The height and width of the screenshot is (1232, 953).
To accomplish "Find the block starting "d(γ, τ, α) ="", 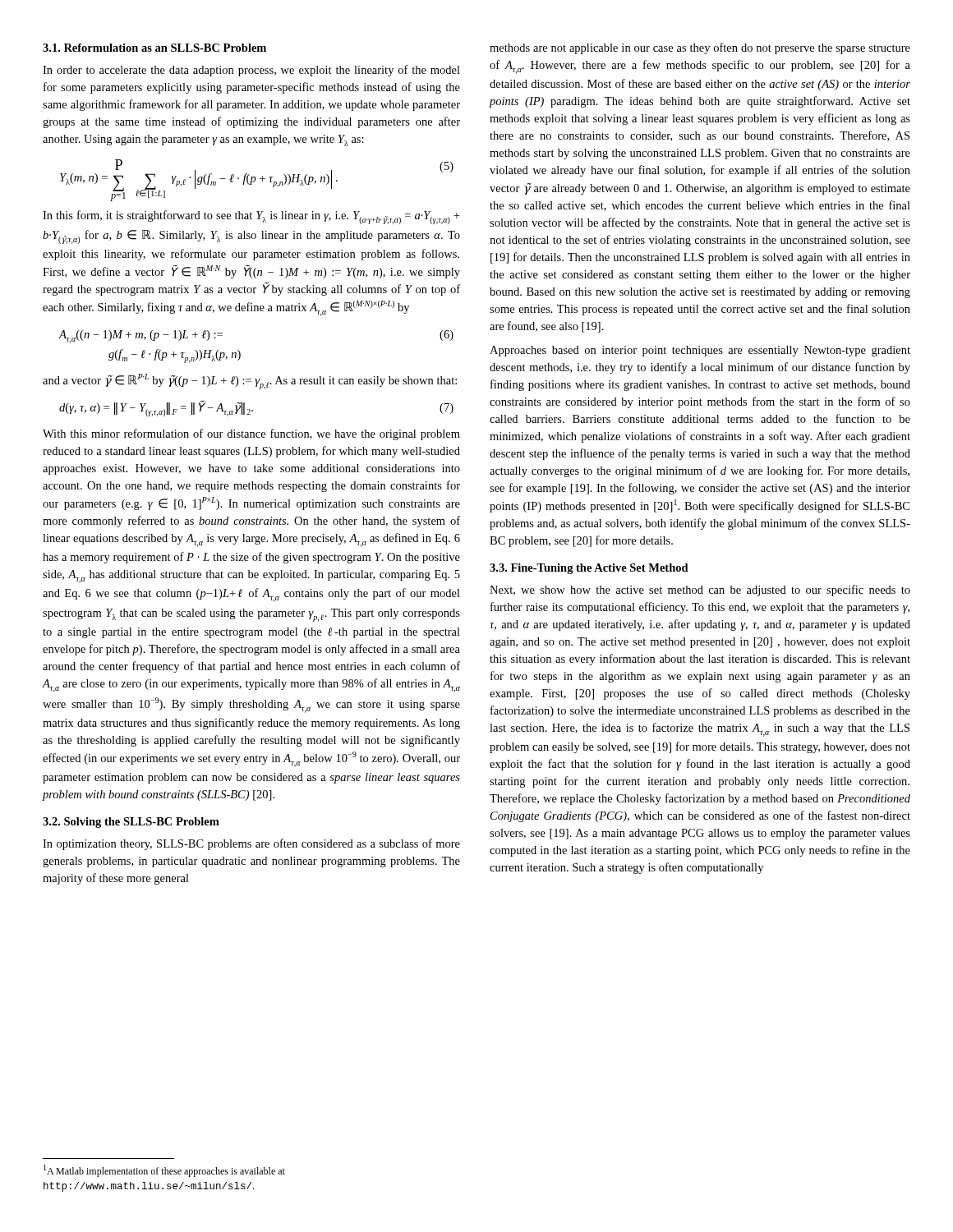I will tap(260, 408).
